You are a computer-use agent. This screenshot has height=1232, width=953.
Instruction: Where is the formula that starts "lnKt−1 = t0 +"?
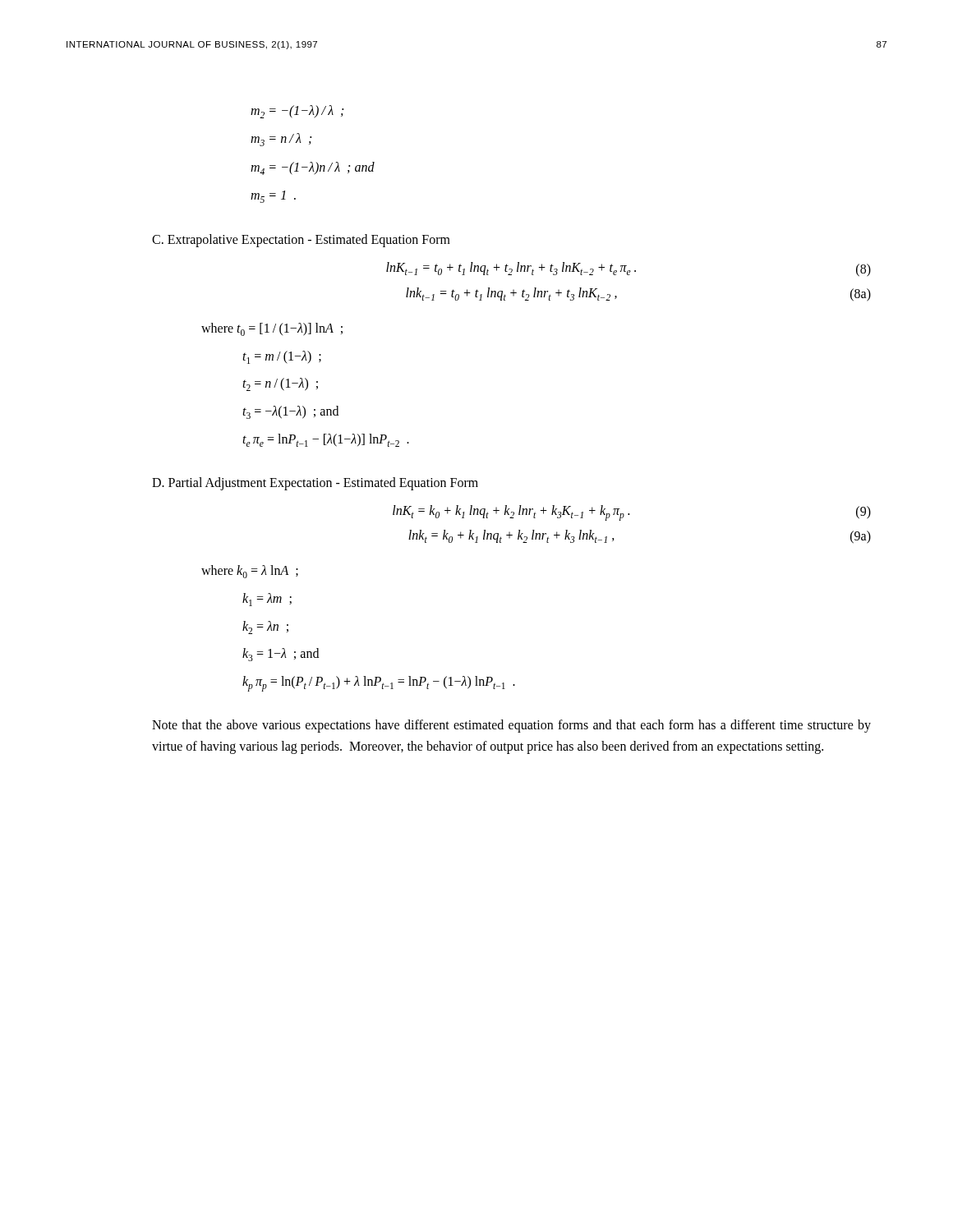[x=628, y=269]
